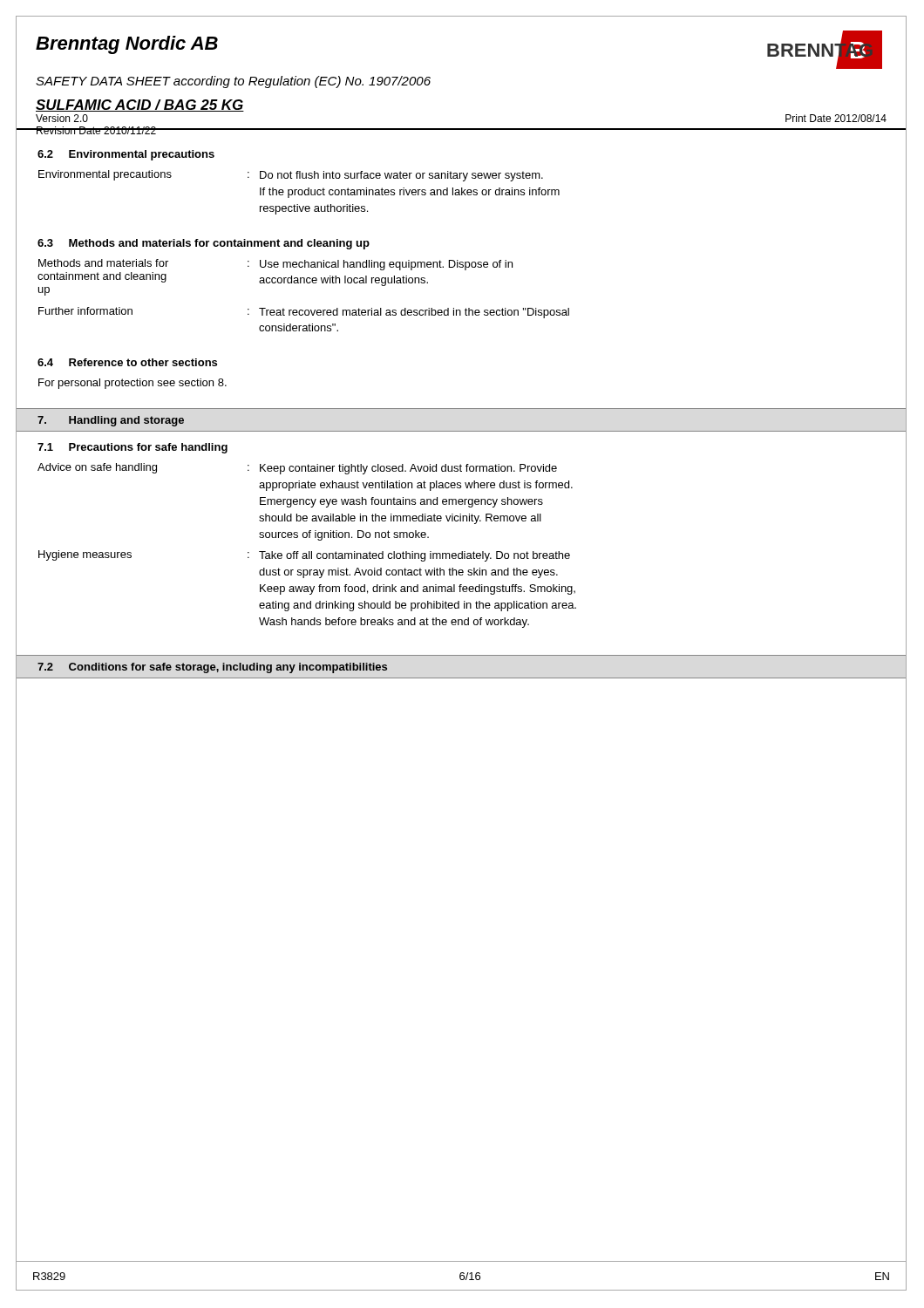Screen dimensions: 1308x924
Task: Where is the section header that starts "6.3 Methods and"?
Action: pos(204,243)
